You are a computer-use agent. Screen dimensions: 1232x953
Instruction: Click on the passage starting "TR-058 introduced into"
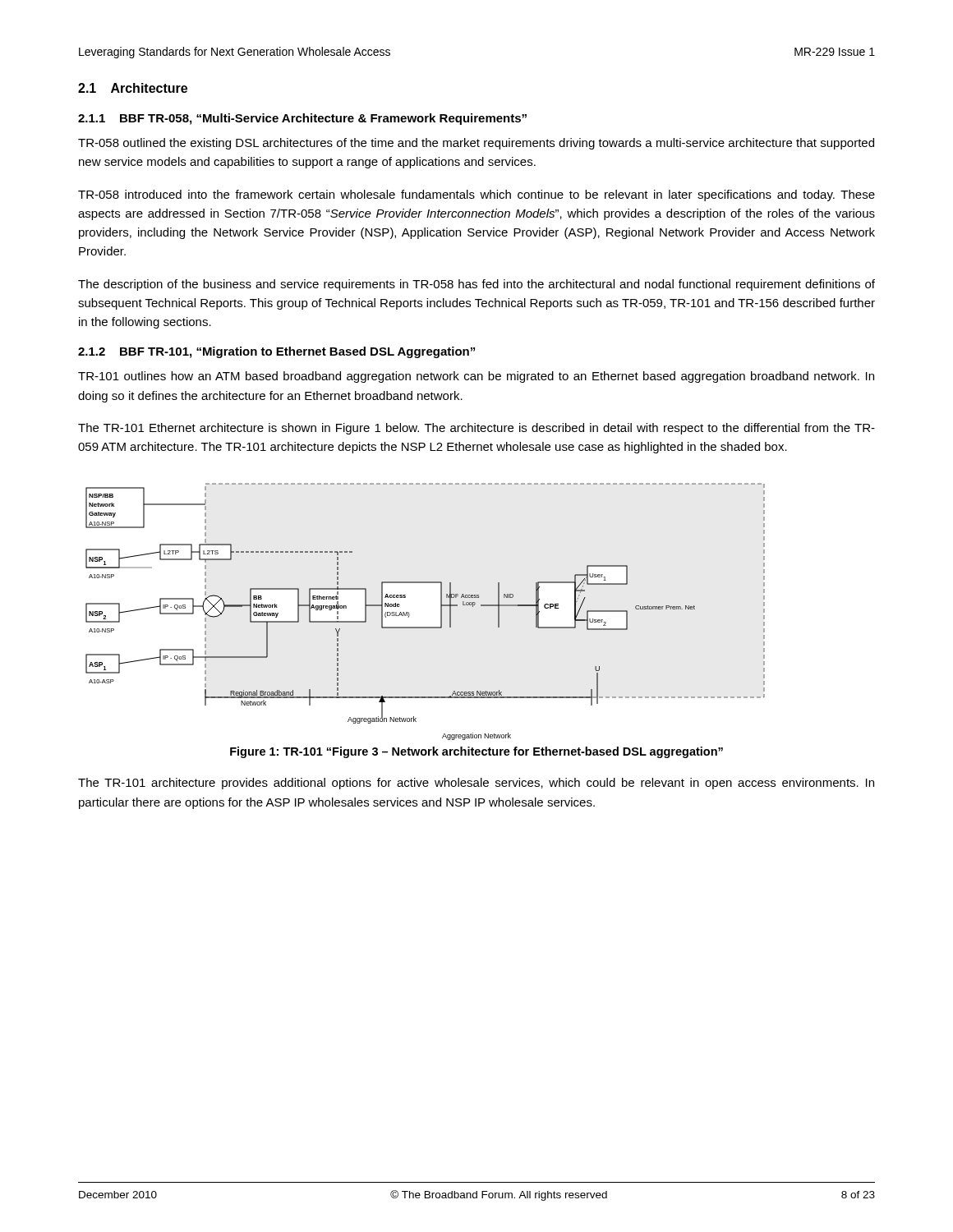pos(476,222)
